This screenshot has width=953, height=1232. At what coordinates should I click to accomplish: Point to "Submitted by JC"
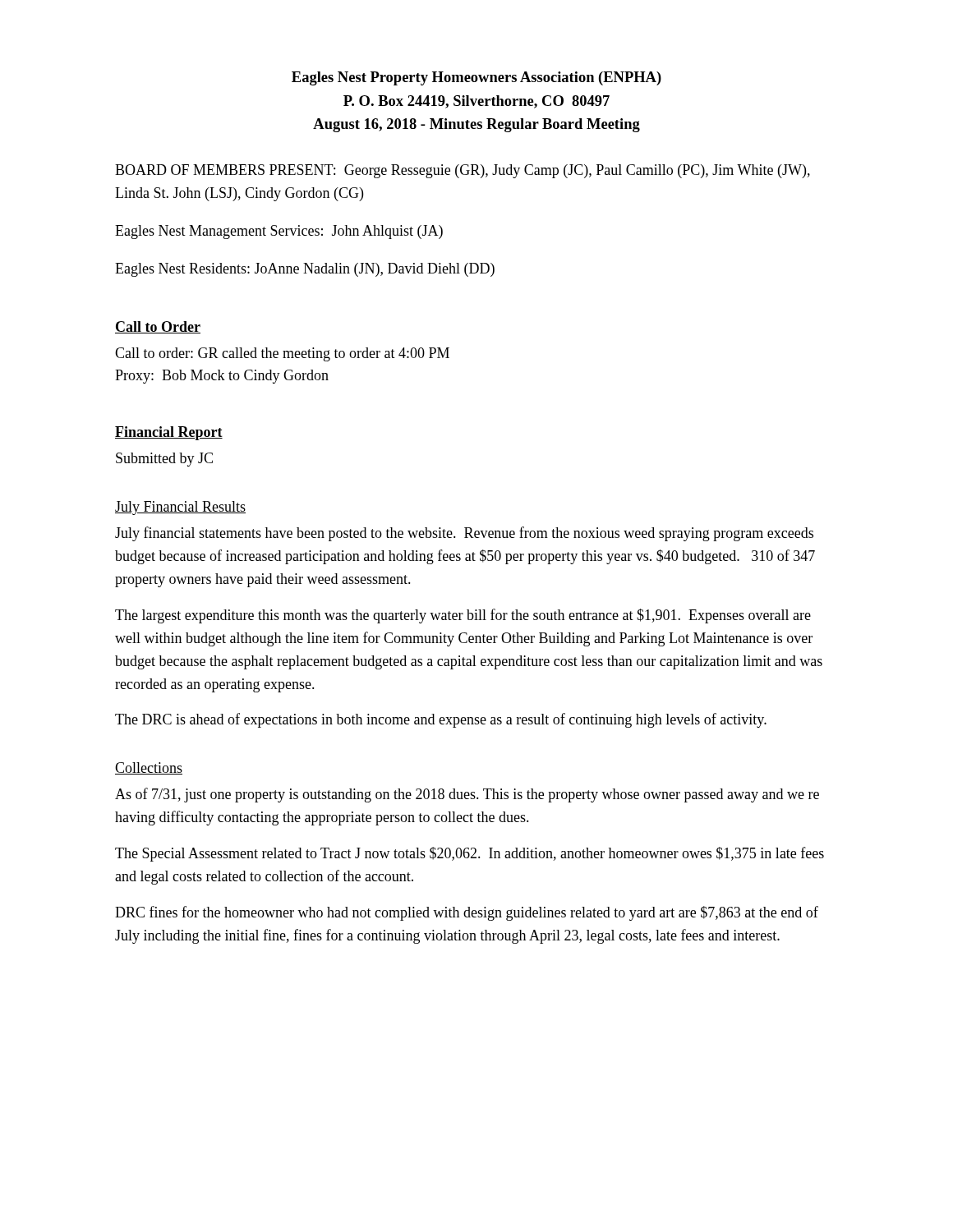point(164,459)
